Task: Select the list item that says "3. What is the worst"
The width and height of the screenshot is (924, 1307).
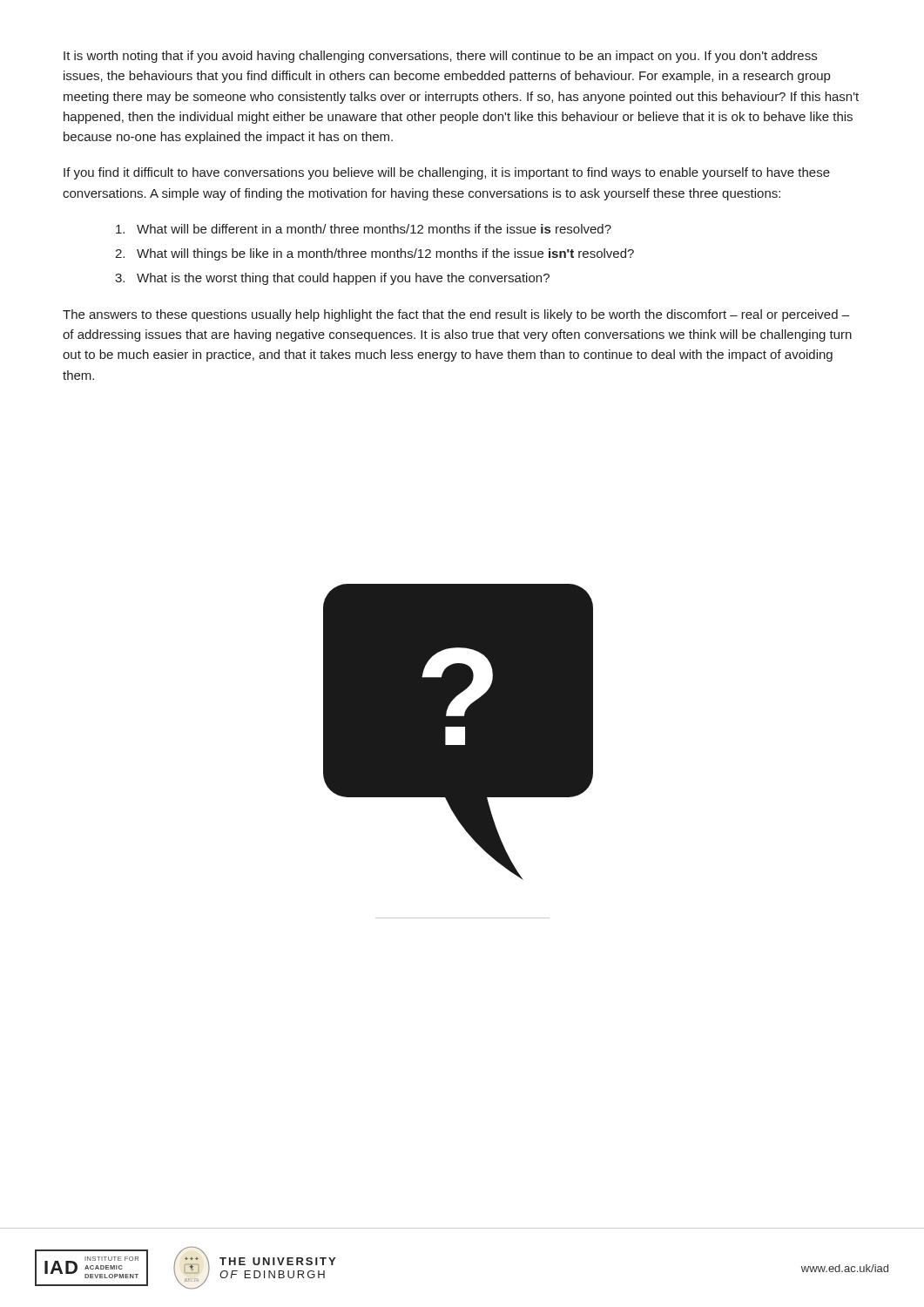Action: (332, 277)
